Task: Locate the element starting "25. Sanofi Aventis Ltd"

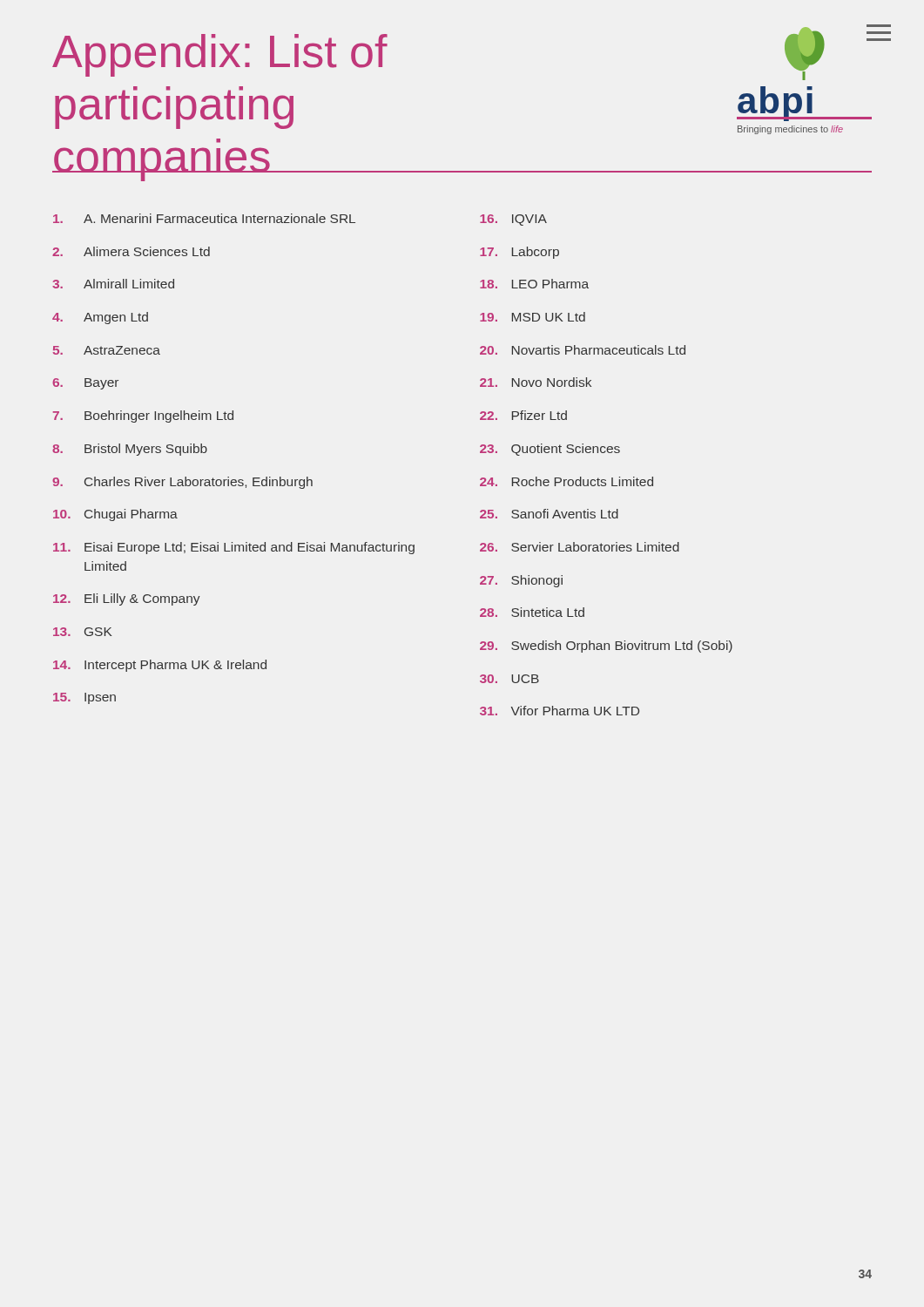Action: click(x=549, y=514)
